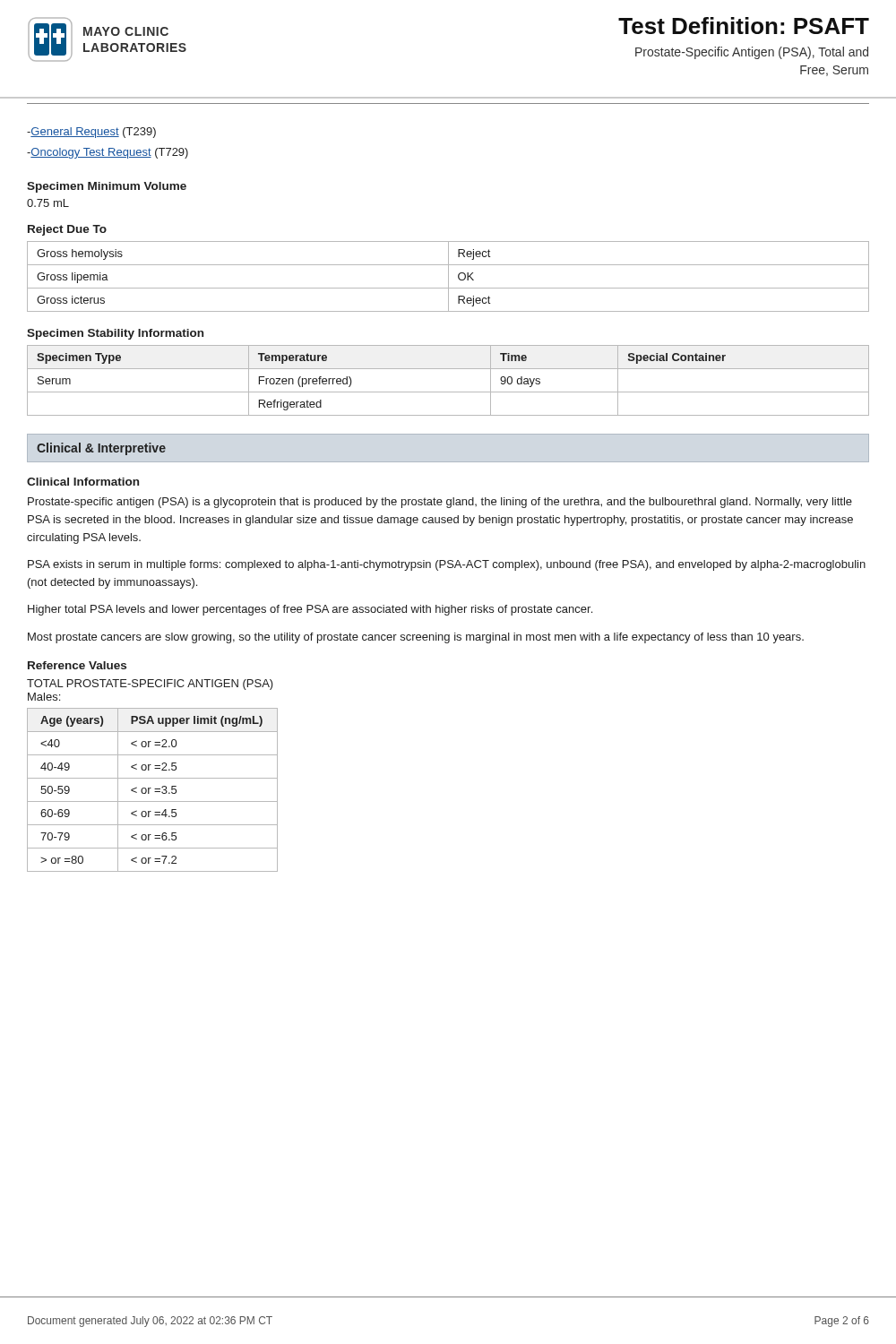Locate the section header containing "Clinical Information"
896x1344 pixels.
click(x=83, y=481)
